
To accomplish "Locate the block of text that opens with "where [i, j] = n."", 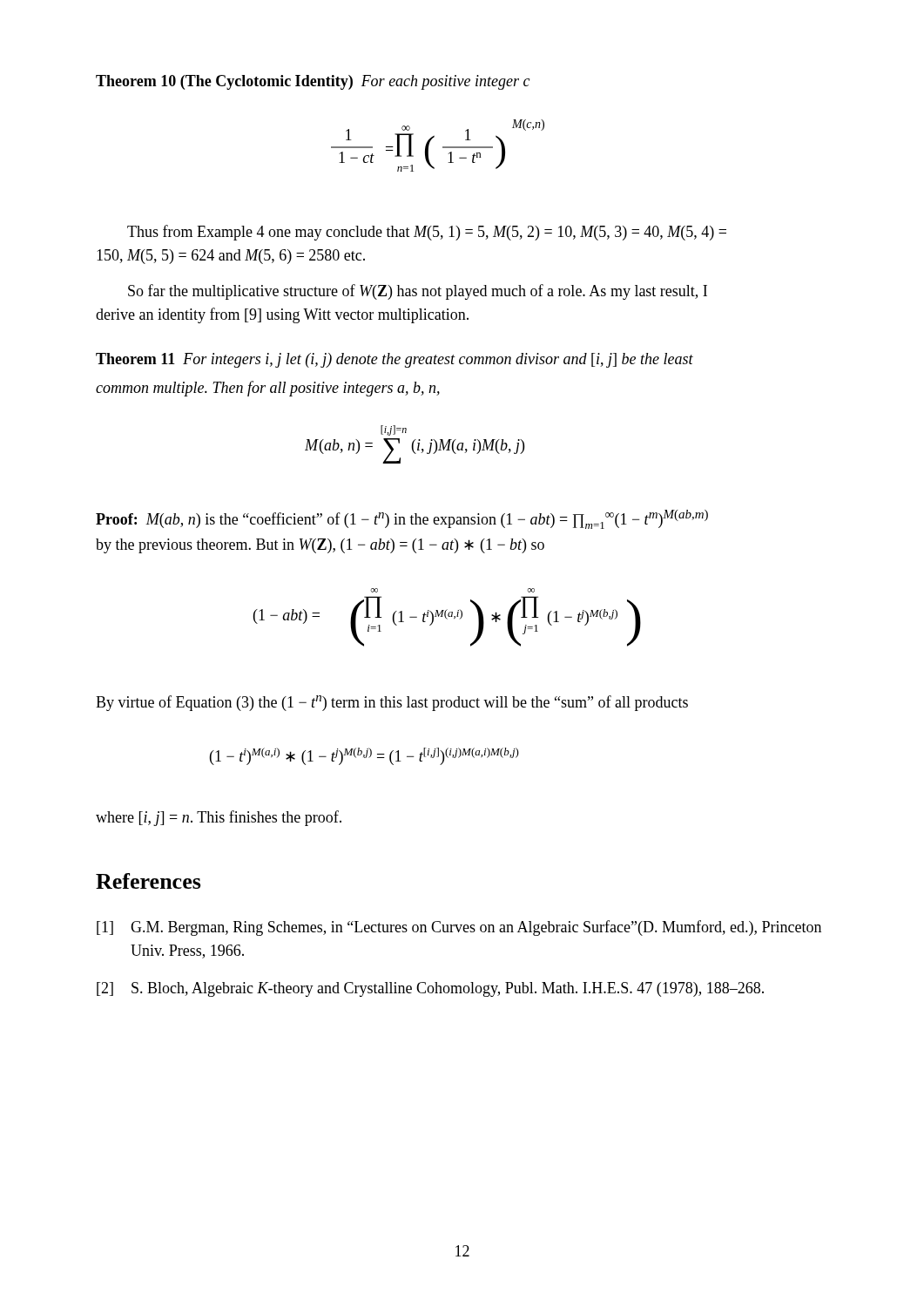I will pos(219,818).
